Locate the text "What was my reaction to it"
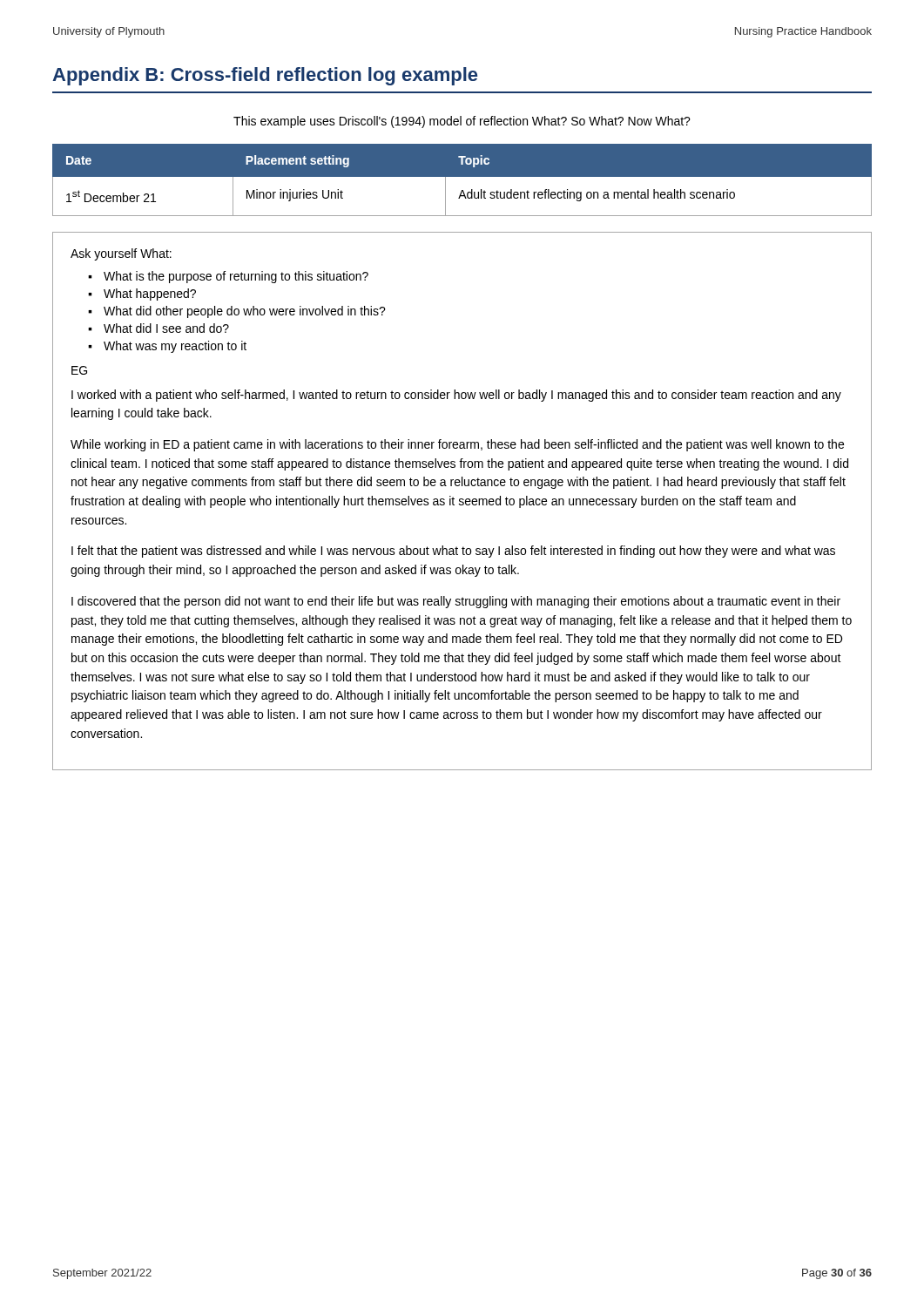This screenshot has height=1307, width=924. [175, 346]
